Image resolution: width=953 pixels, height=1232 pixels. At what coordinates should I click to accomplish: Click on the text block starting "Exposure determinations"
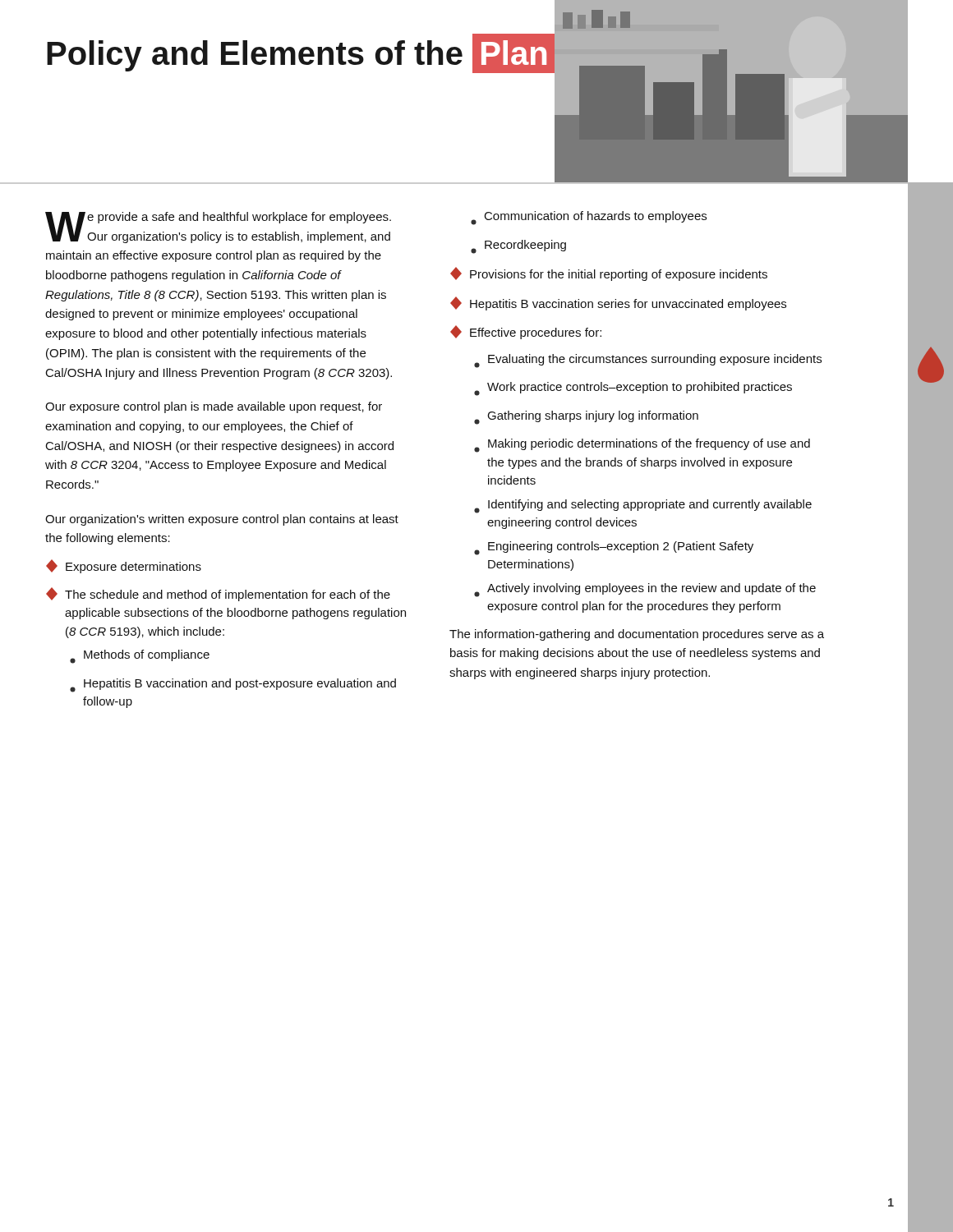(123, 568)
